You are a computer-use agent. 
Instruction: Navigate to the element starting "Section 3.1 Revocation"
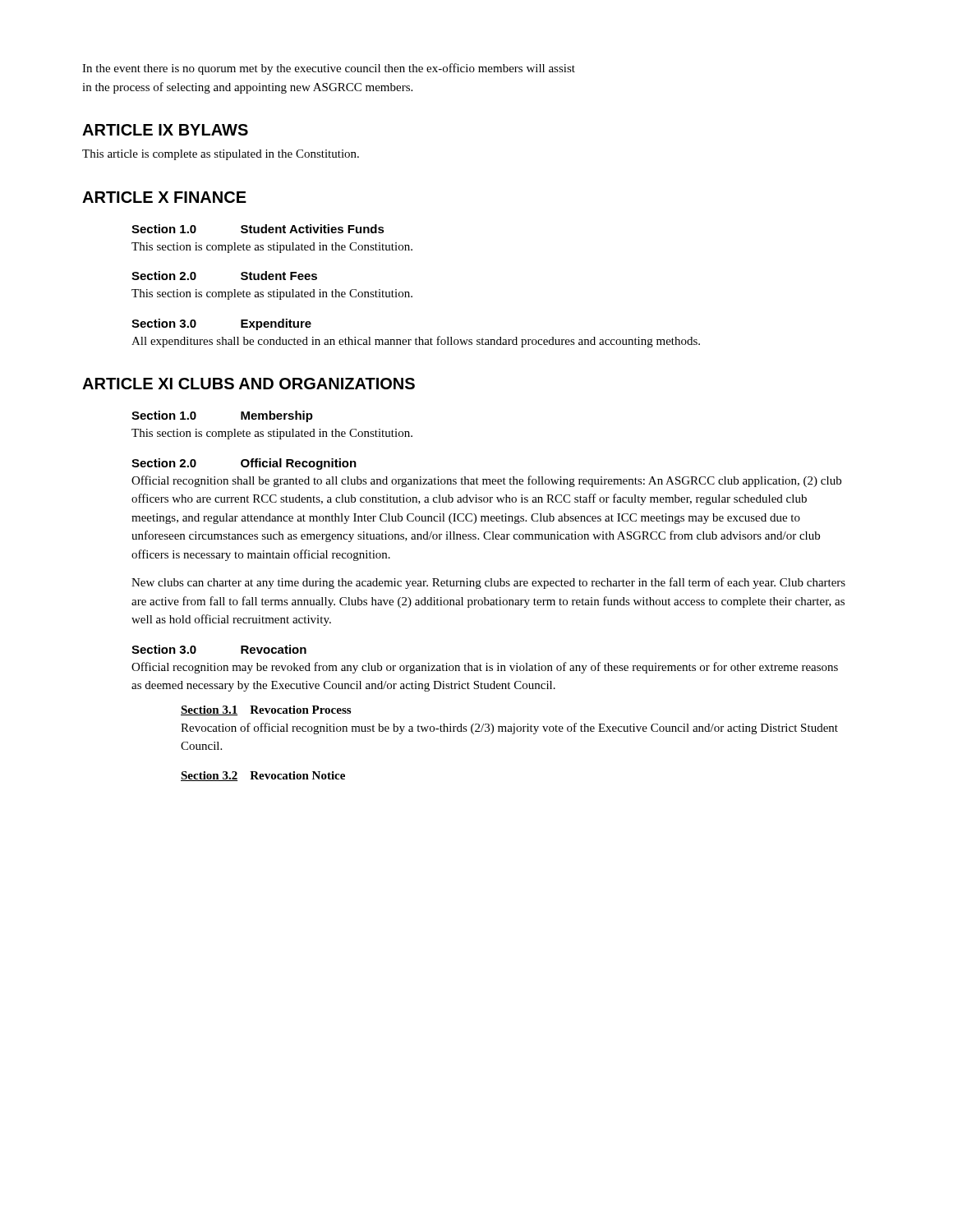[266, 709]
